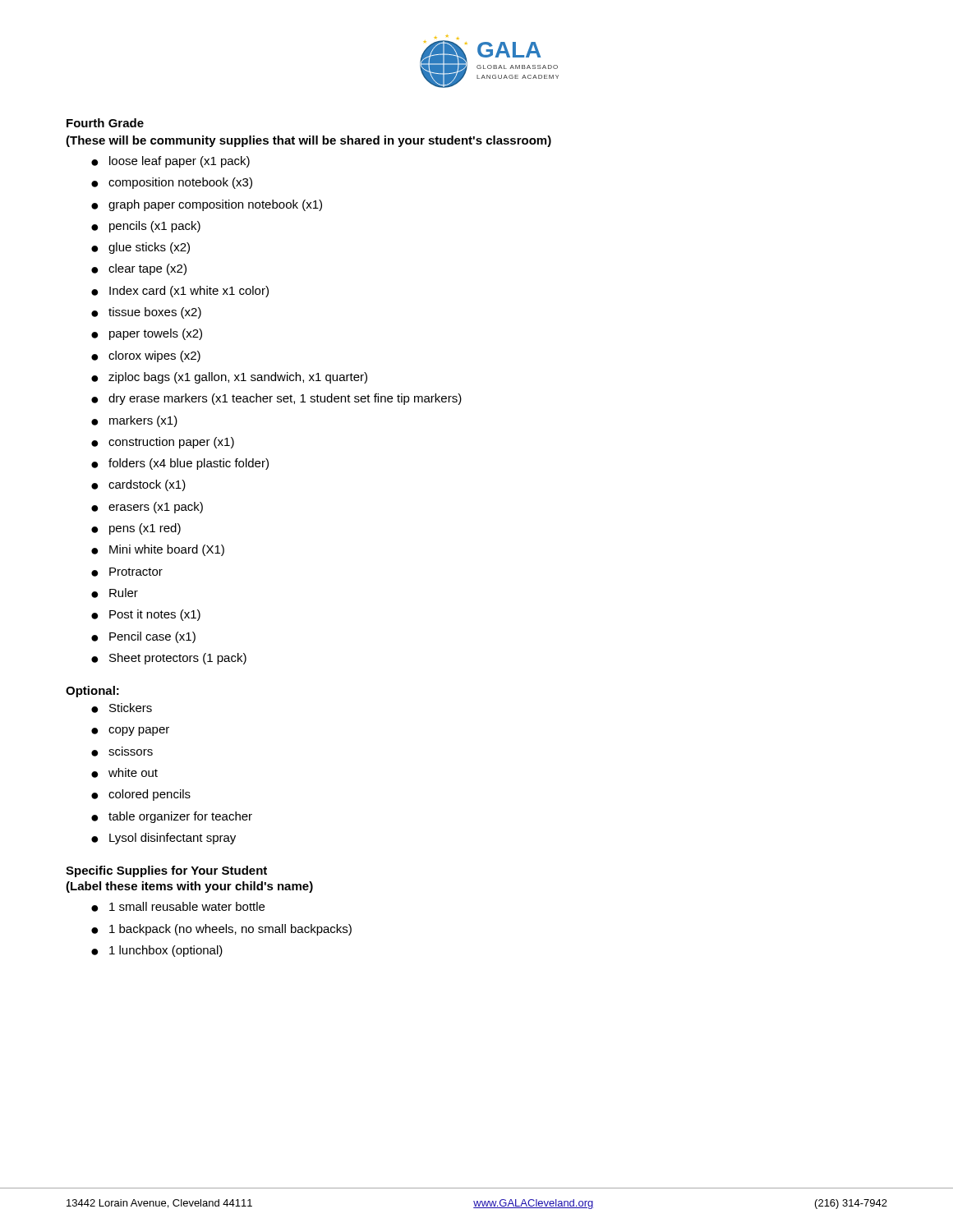Click on the section header containing "(Label these items with your child's name)"

189,886
